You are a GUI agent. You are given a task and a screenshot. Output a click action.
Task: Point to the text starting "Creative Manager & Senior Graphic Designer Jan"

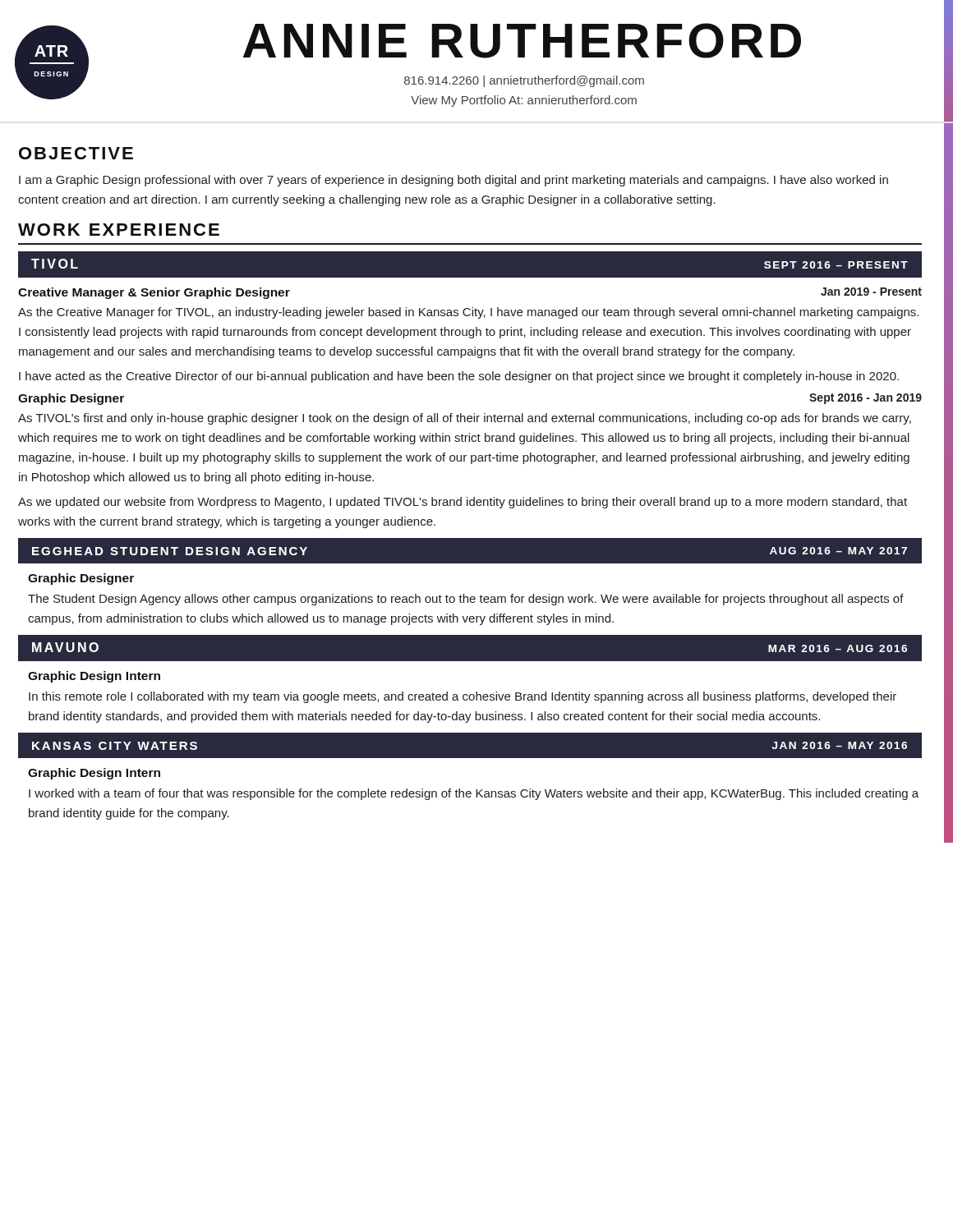(x=152, y=293)
